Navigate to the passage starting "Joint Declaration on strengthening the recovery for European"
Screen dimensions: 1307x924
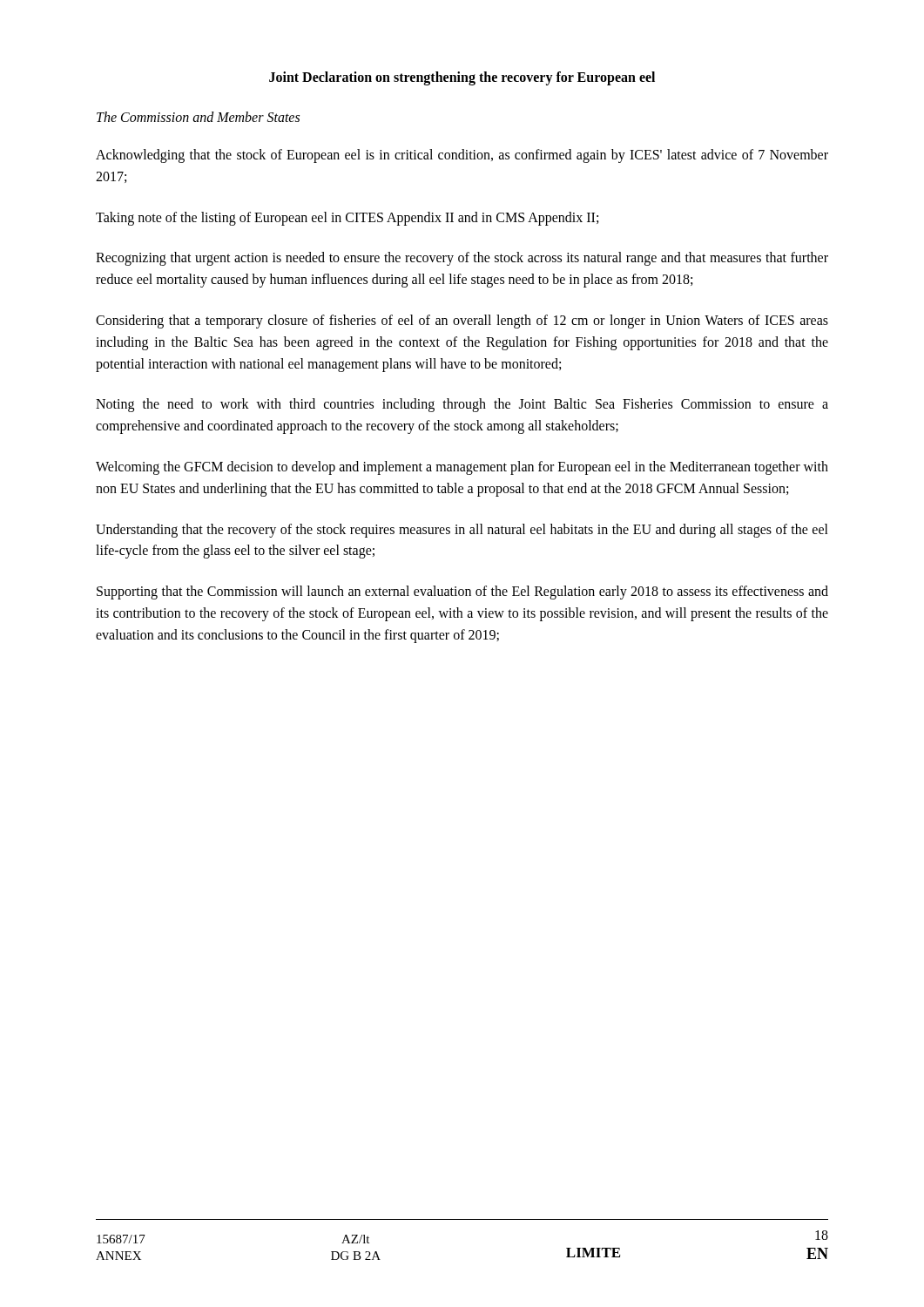[x=462, y=77]
